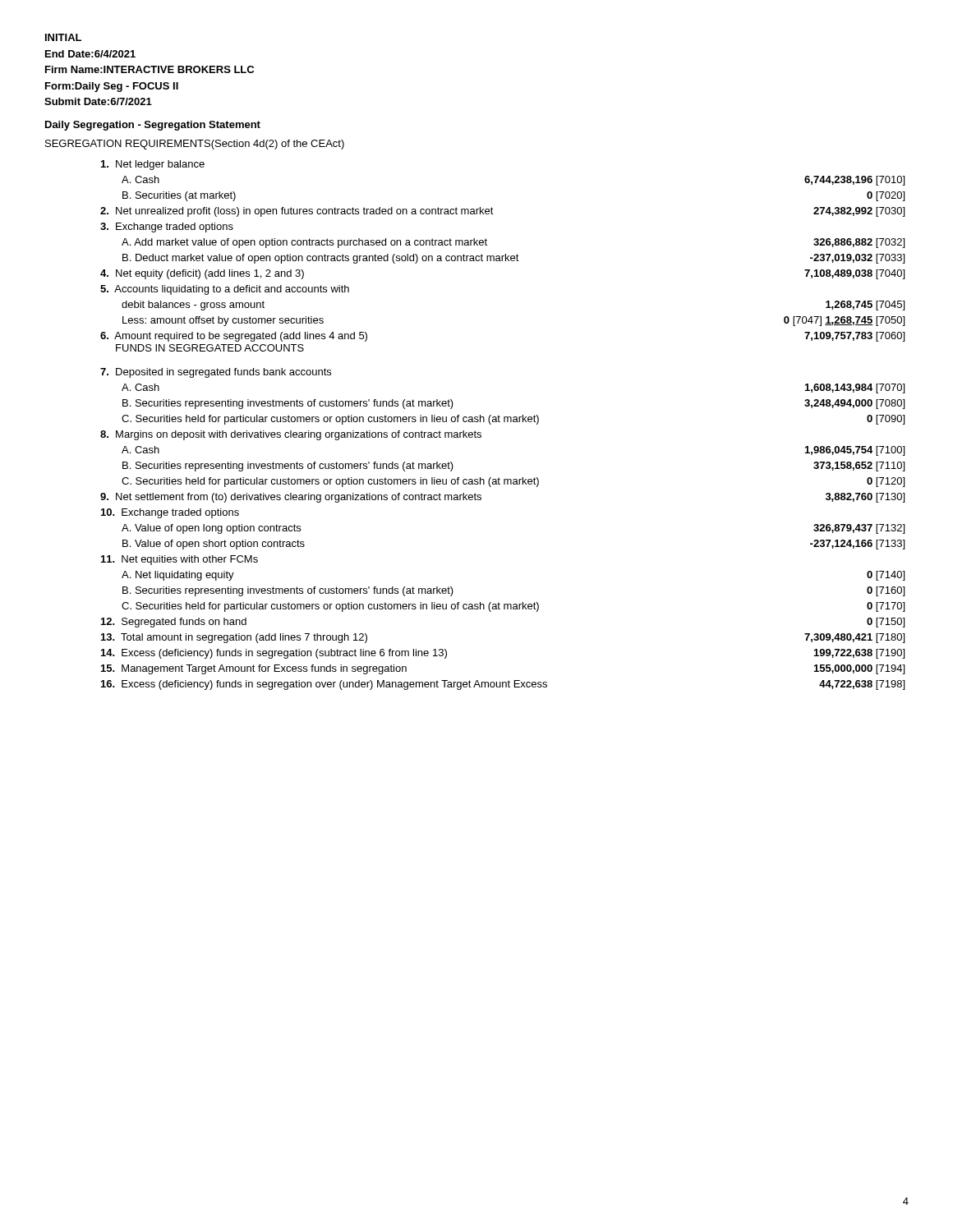Navigate to the text starting "12. Segregated funds"
The width and height of the screenshot is (953, 1232).
[x=175, y=622]
